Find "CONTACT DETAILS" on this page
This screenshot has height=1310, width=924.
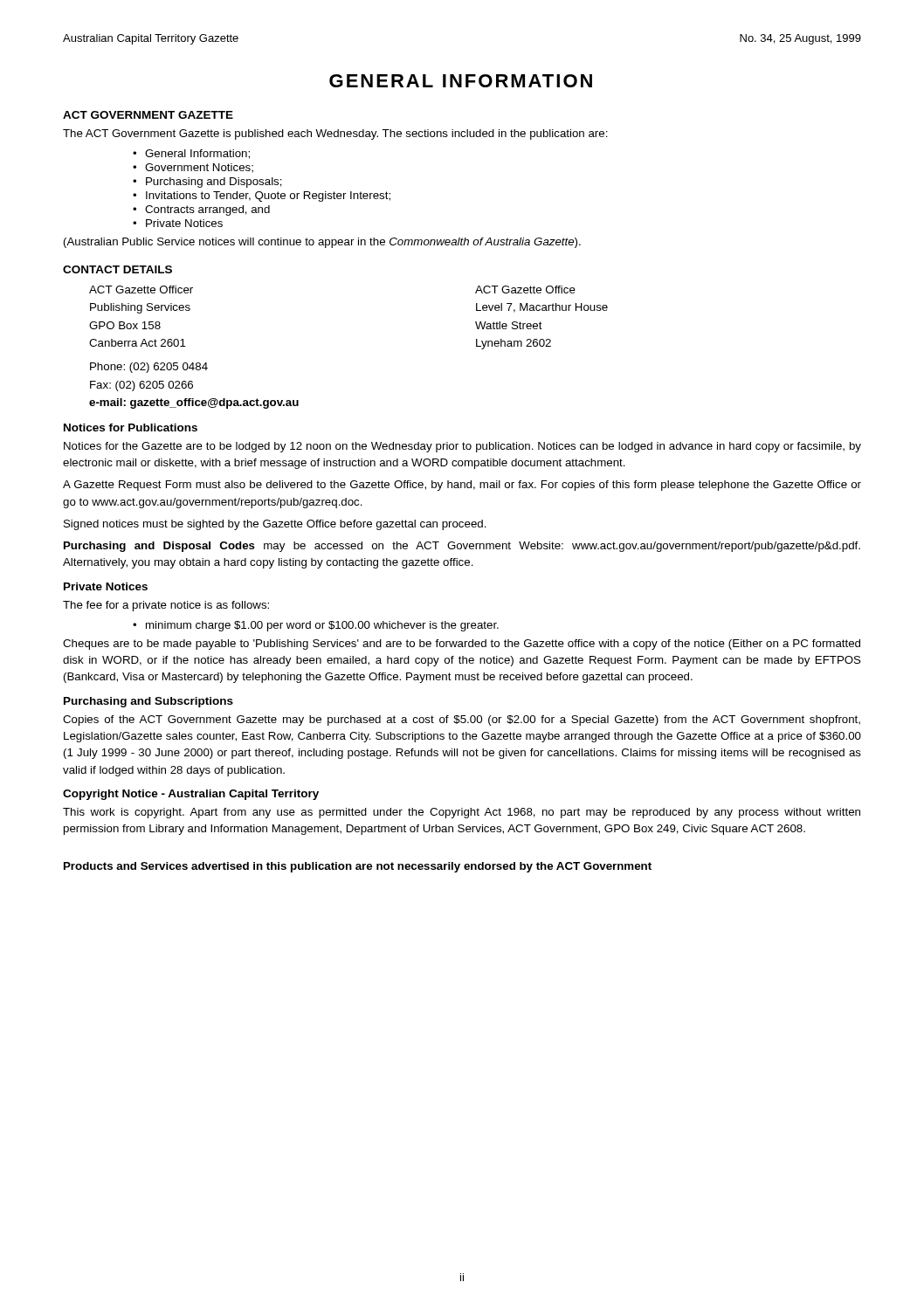coord(117,269)
